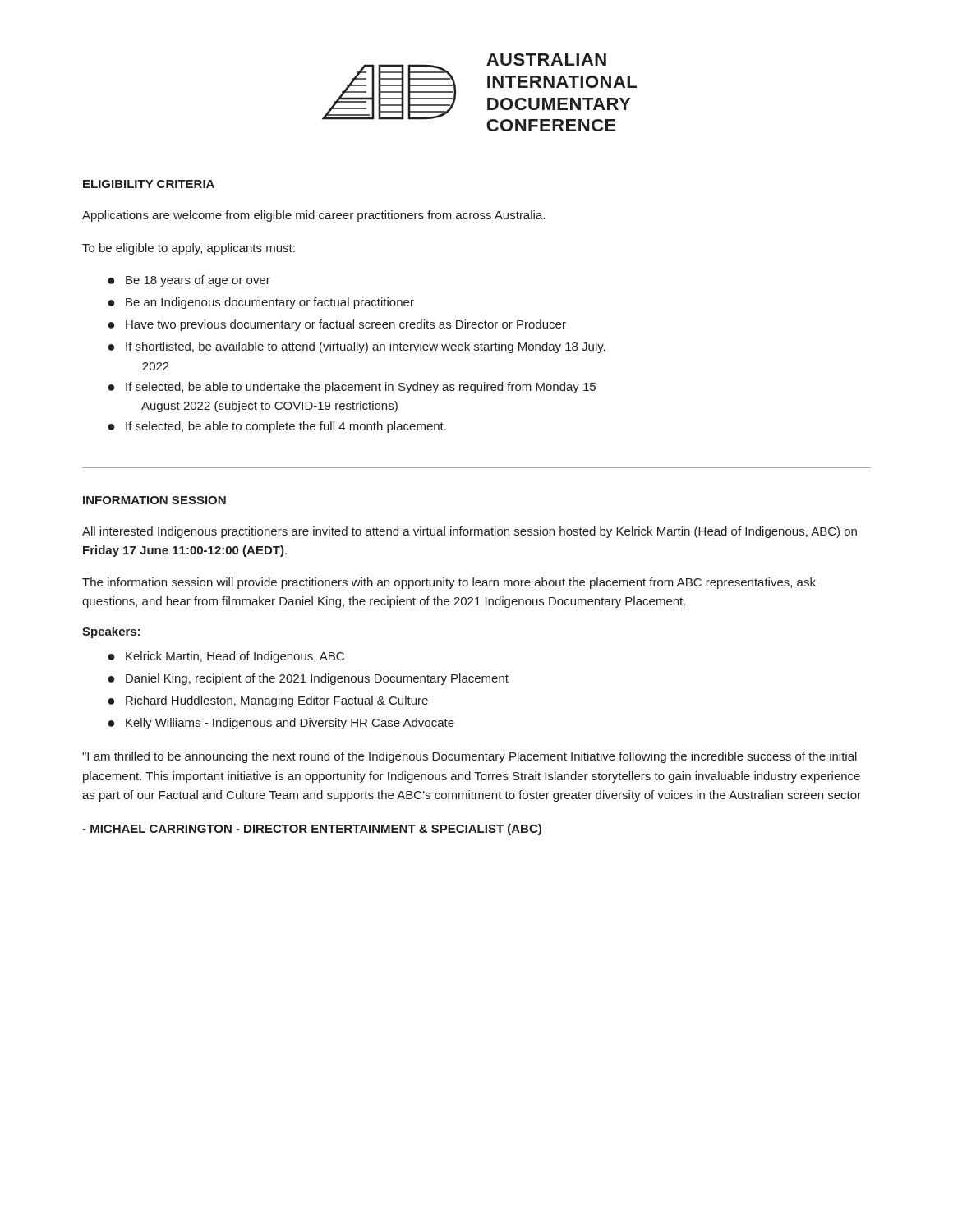Find the passage starting "MICHAEL CARRINGTON - DIRECTOR ENTERTAINMENT"
This screenshot has height=1232, width=953.
[x=312, y=828]
